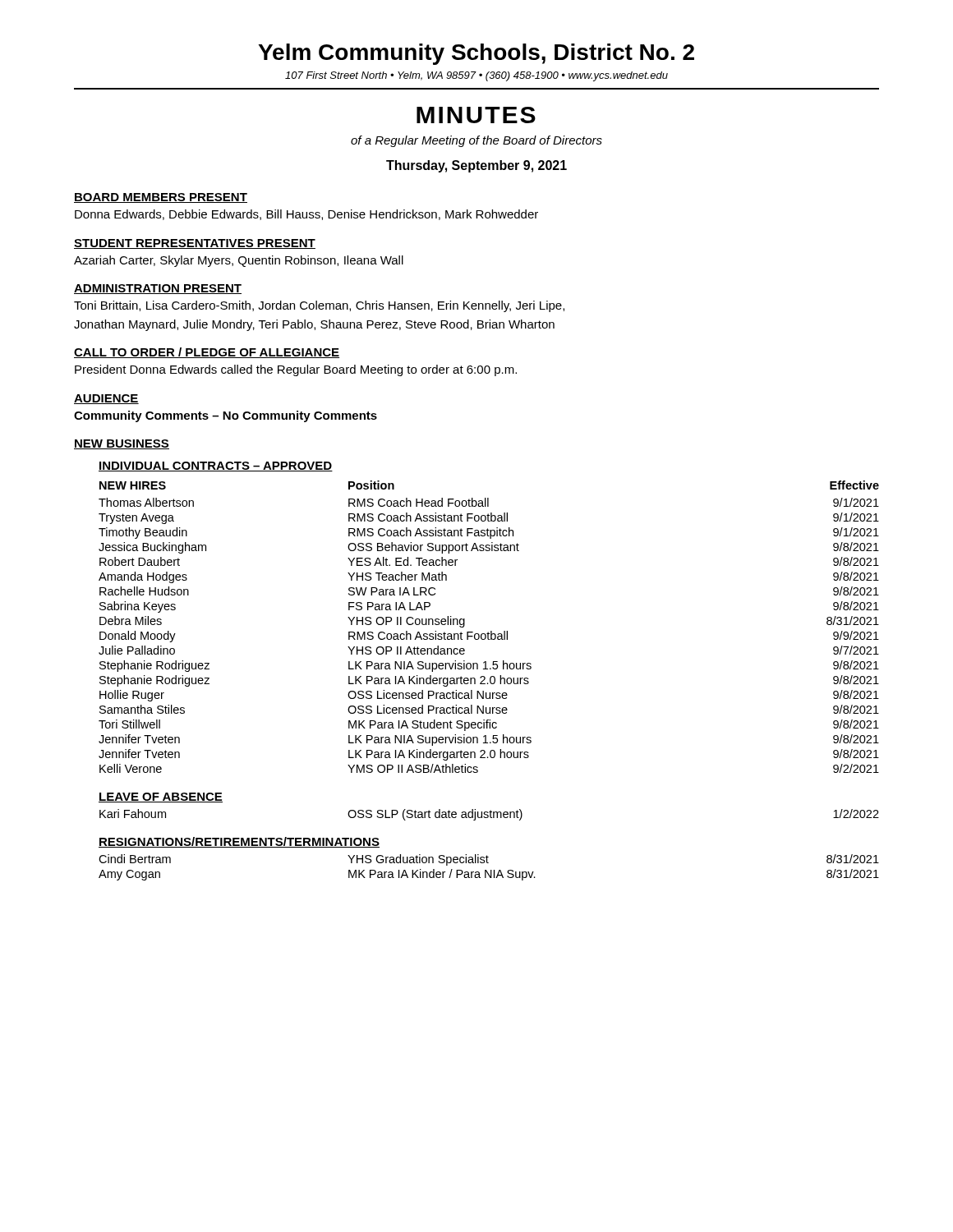This screenshot has height=1232, width=953.
Task: Select the section header with the text "NEW BUSINESS"
Action: [x=122, y=443]
